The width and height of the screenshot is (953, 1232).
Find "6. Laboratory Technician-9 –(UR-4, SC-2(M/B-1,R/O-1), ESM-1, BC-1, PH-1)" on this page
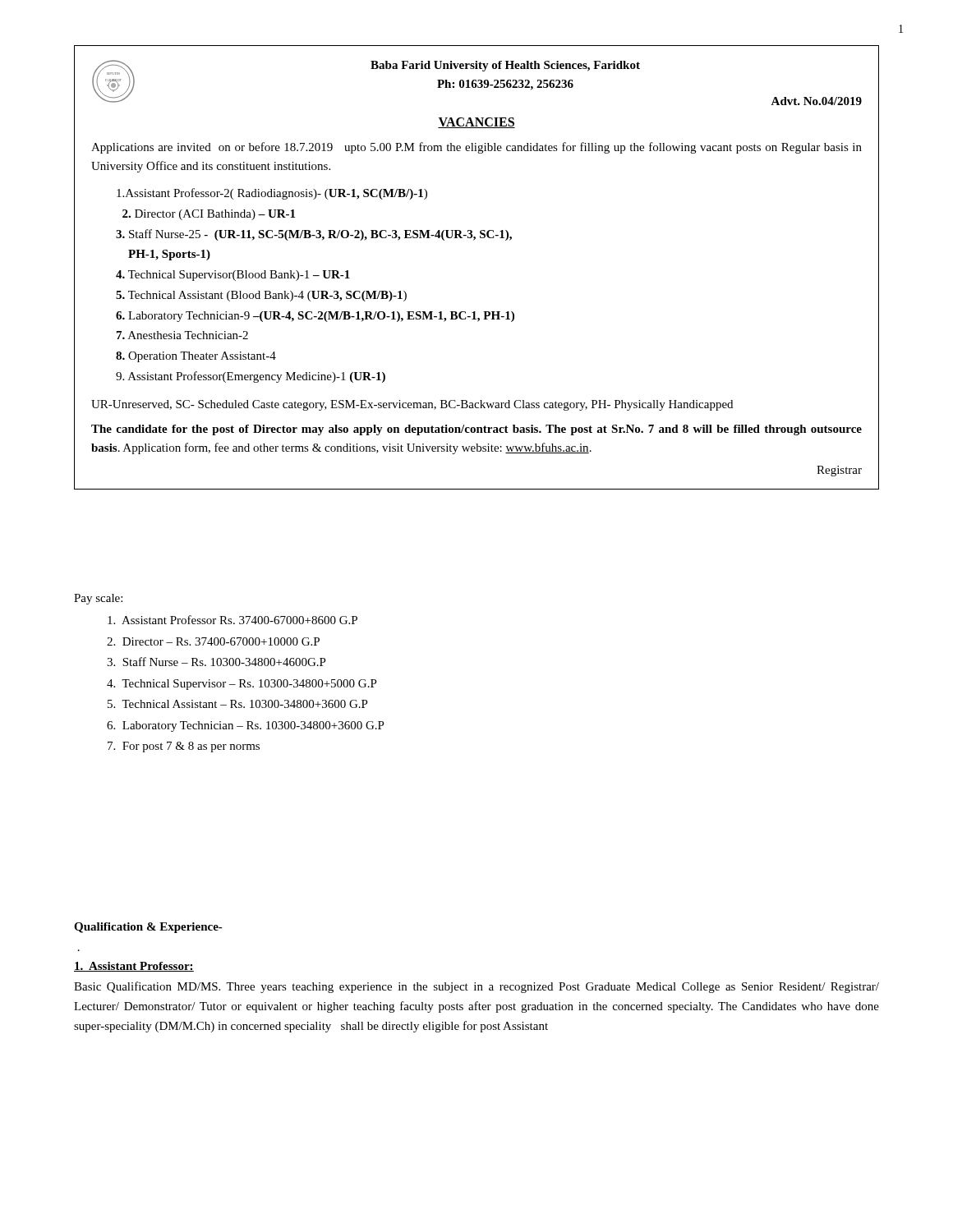(x=315, y=315)
